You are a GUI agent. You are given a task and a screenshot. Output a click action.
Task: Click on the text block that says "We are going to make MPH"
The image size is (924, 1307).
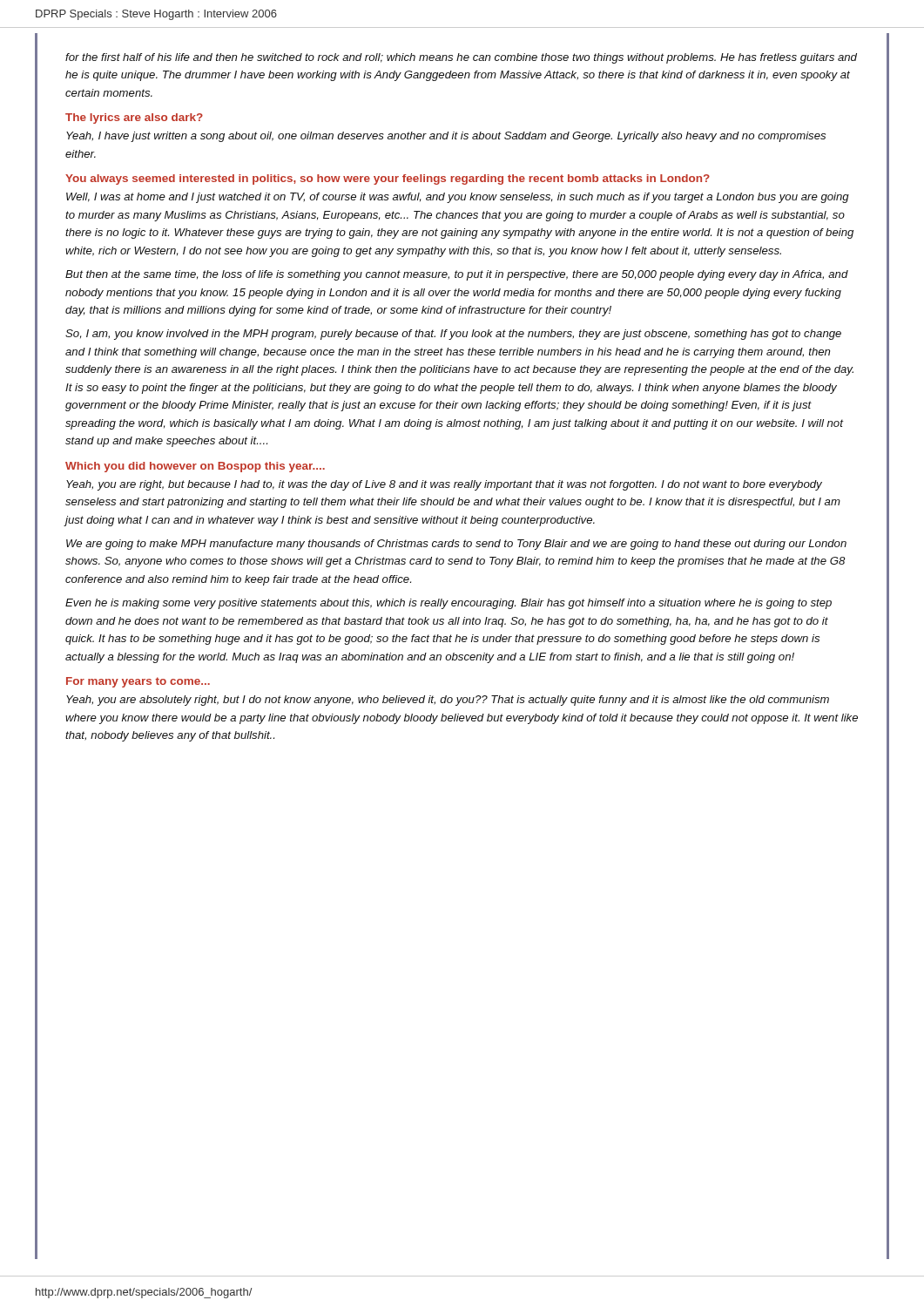456,561
